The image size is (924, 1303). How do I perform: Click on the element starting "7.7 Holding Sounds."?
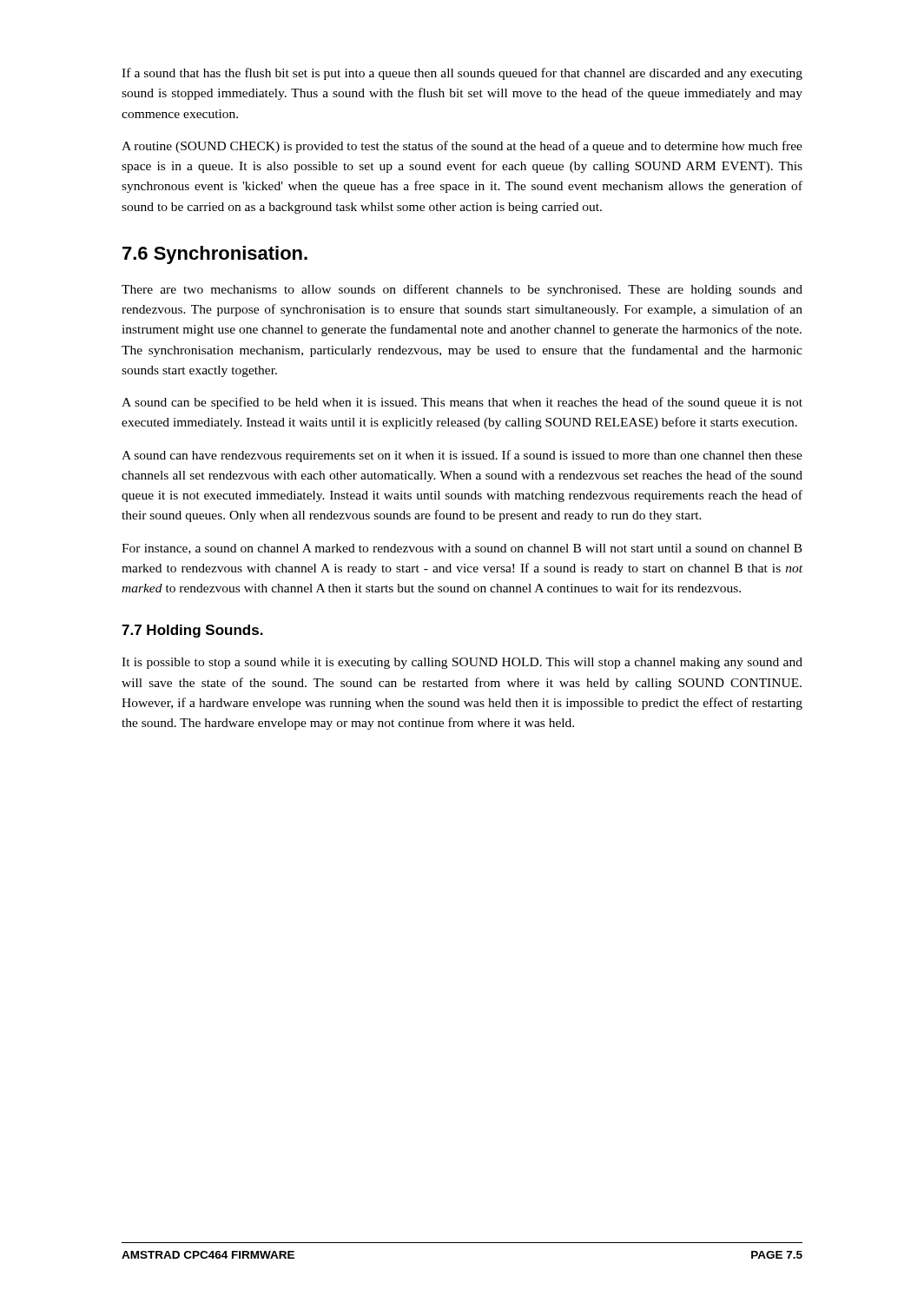(x=192, y=631)
